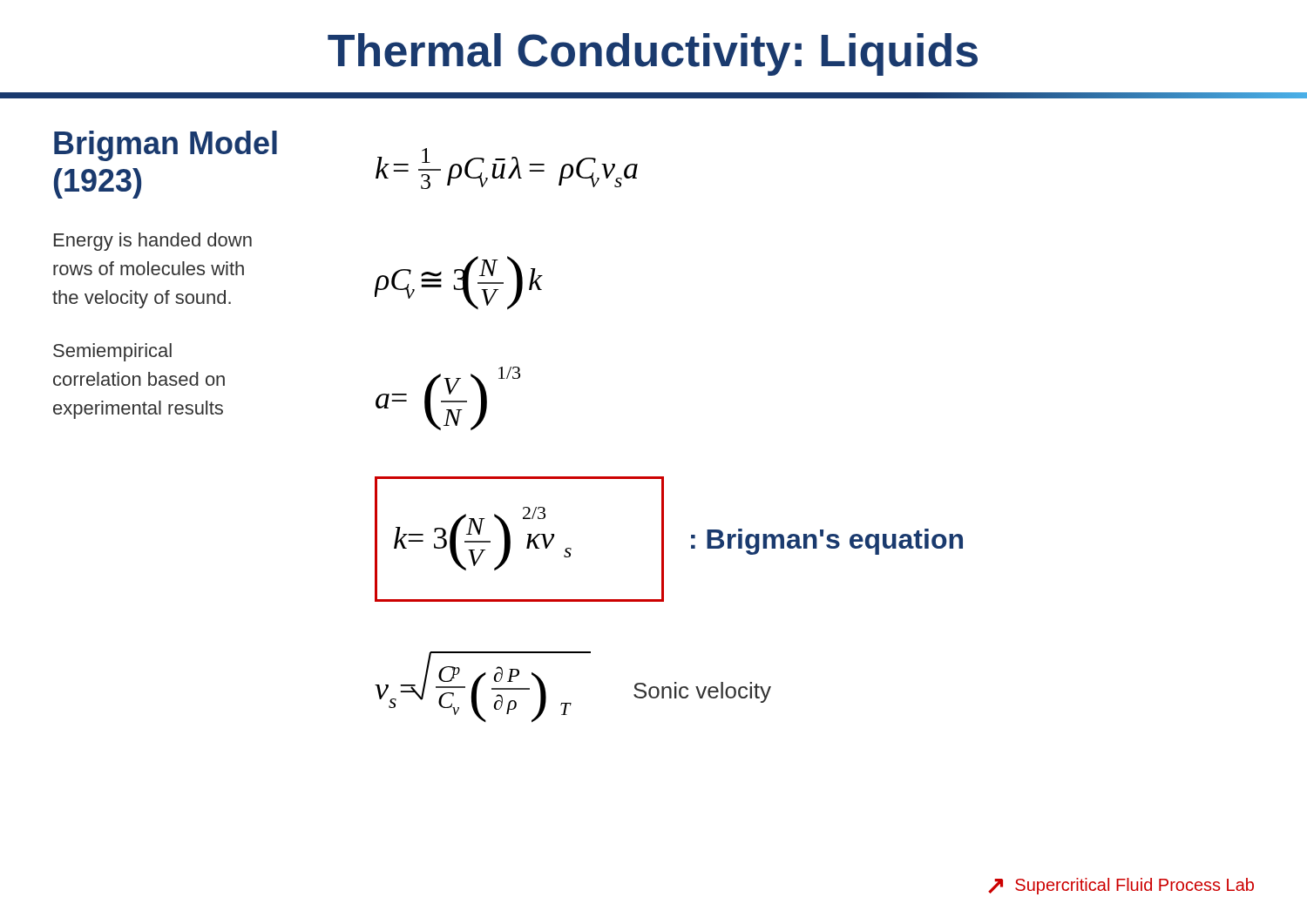Locate the title with the text "Thermal Conductivity: Liquids"
Viewport: 1307px width, 924px height.
(x=654, y=50)
